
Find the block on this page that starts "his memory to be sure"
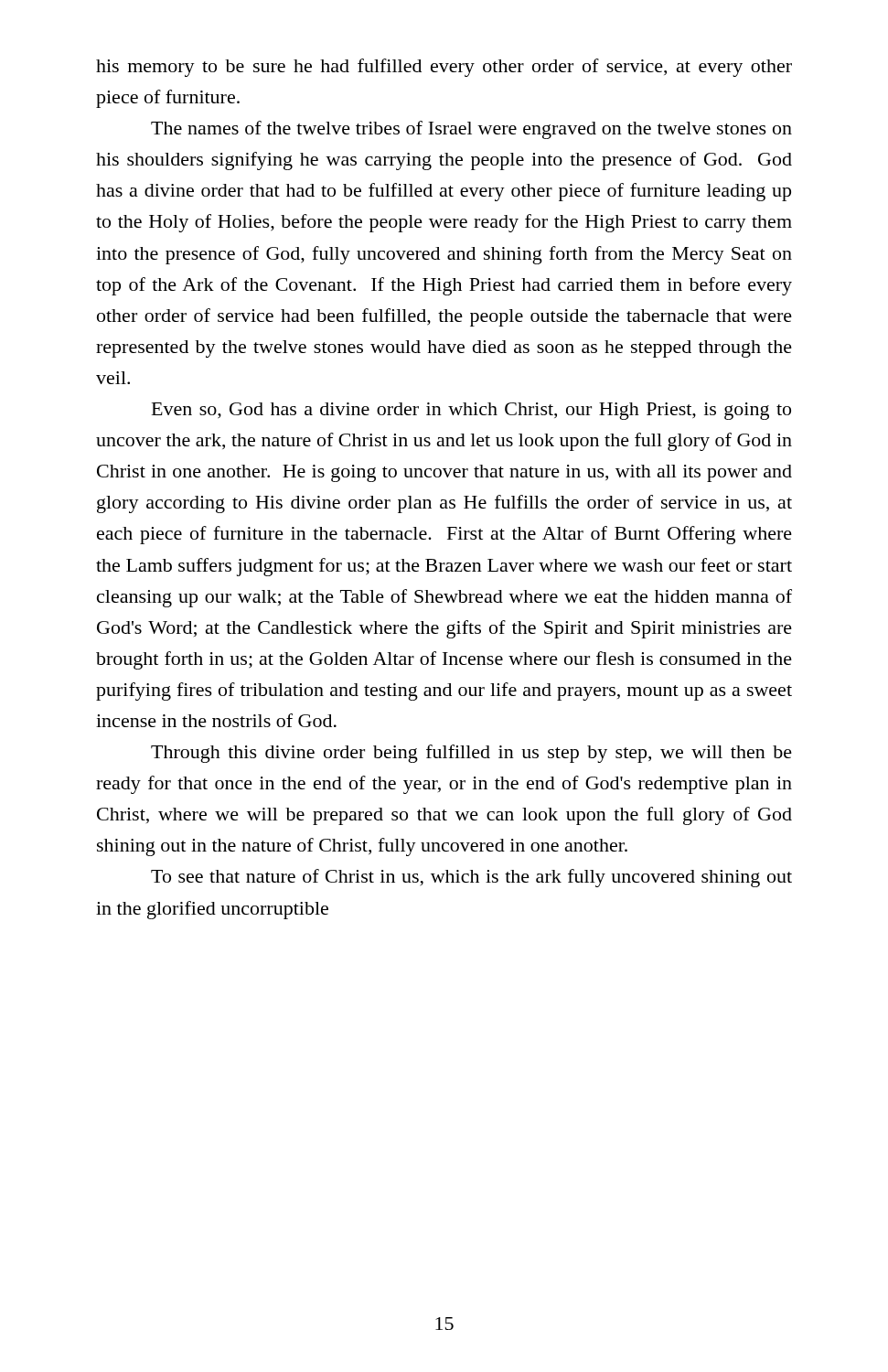point(444,487)
